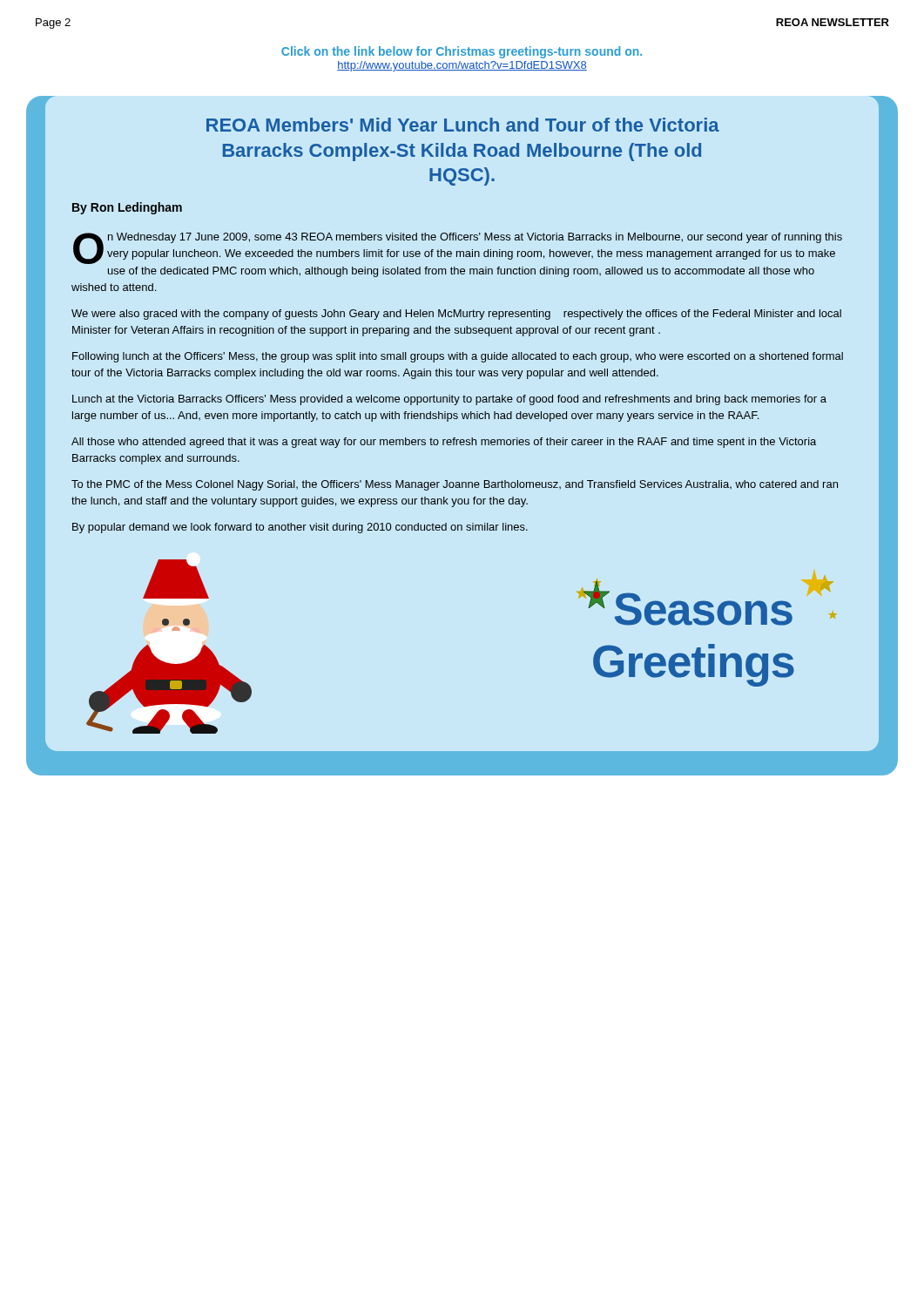Find the block starting "REOA Members' Mid Year Lunch and Tour of"
The width and height of the screenshot is (924, 1307).
tap(462, 150)
